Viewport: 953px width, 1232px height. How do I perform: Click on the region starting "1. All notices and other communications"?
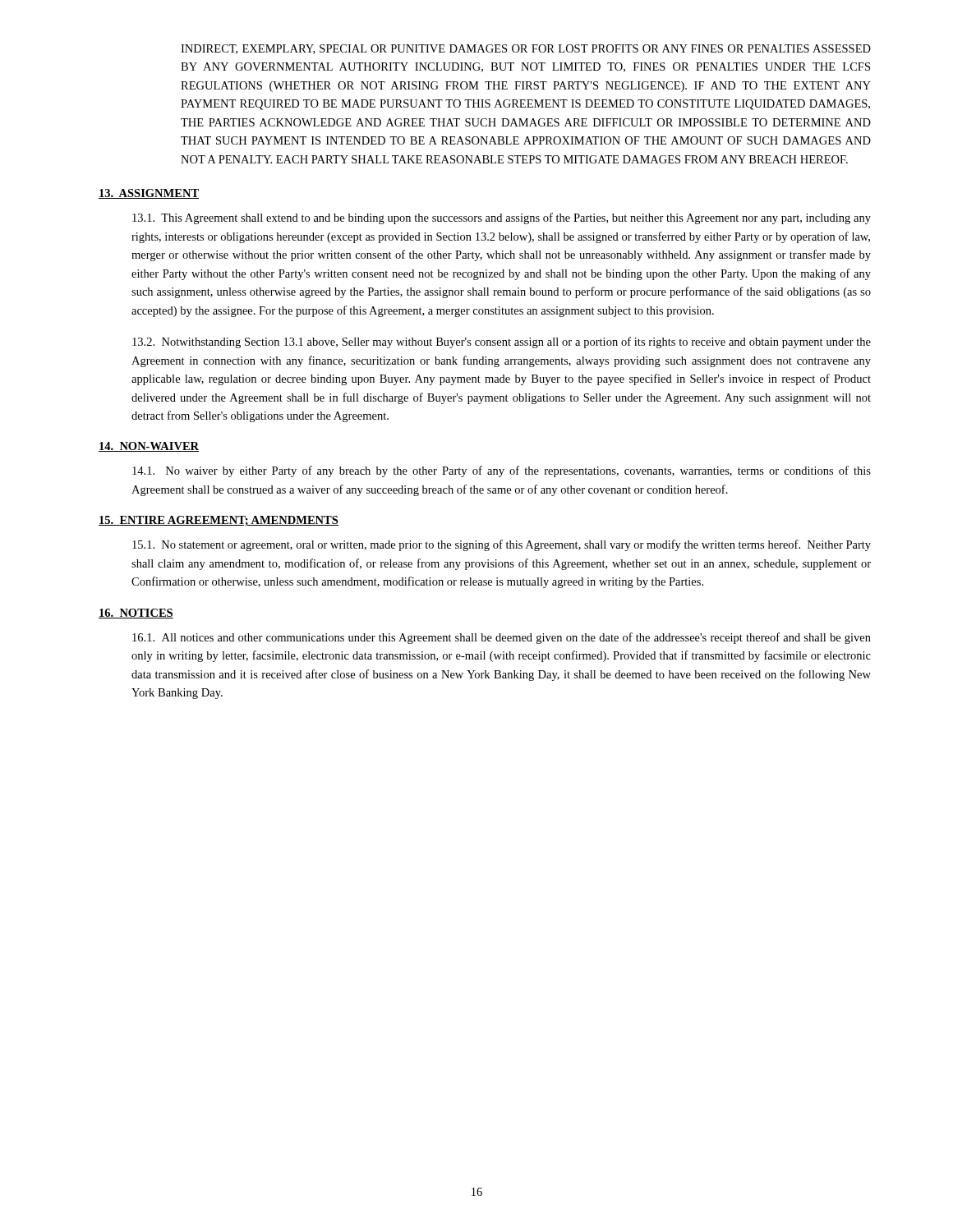501,665
